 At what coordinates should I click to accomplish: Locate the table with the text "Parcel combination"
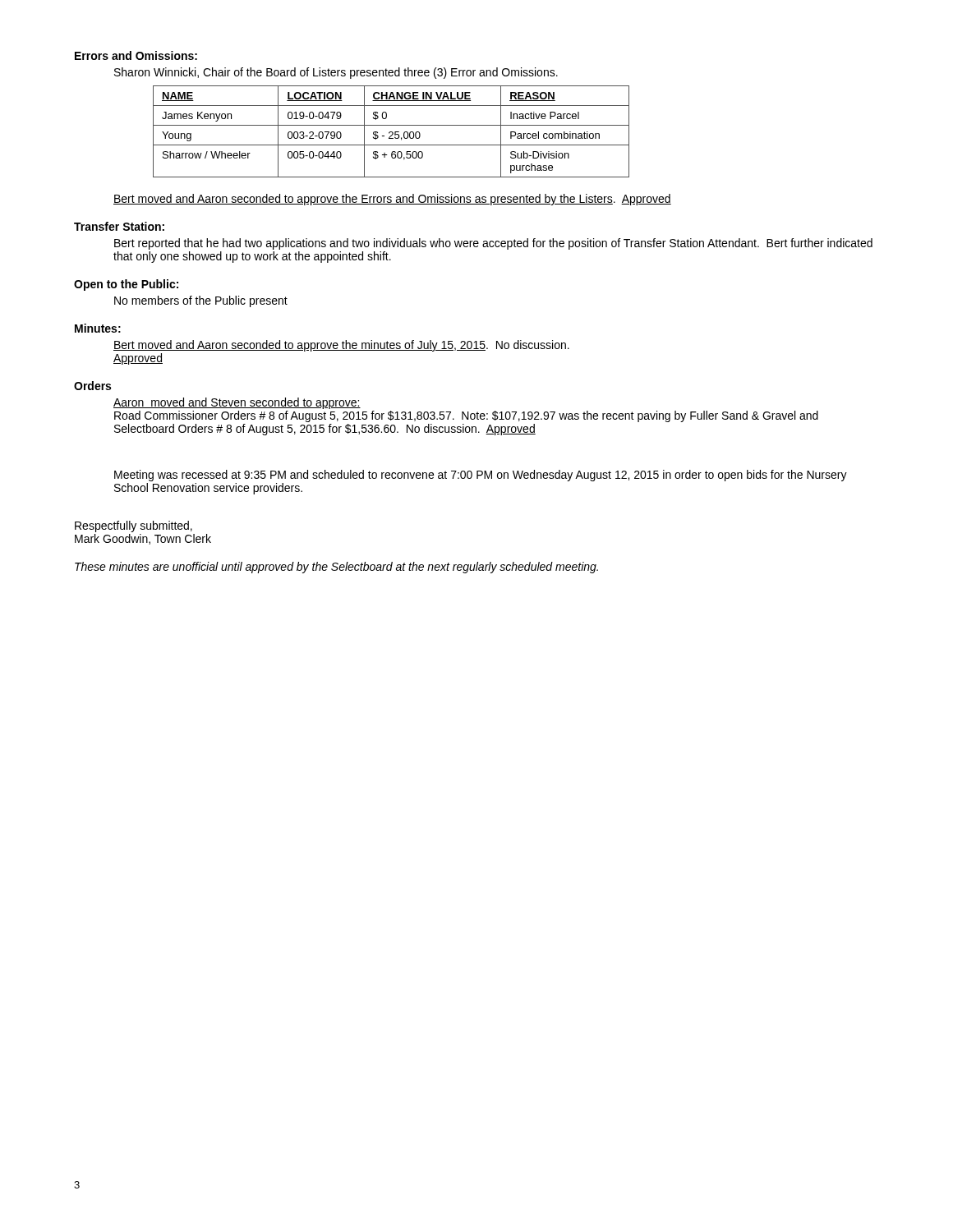point(496,131)
